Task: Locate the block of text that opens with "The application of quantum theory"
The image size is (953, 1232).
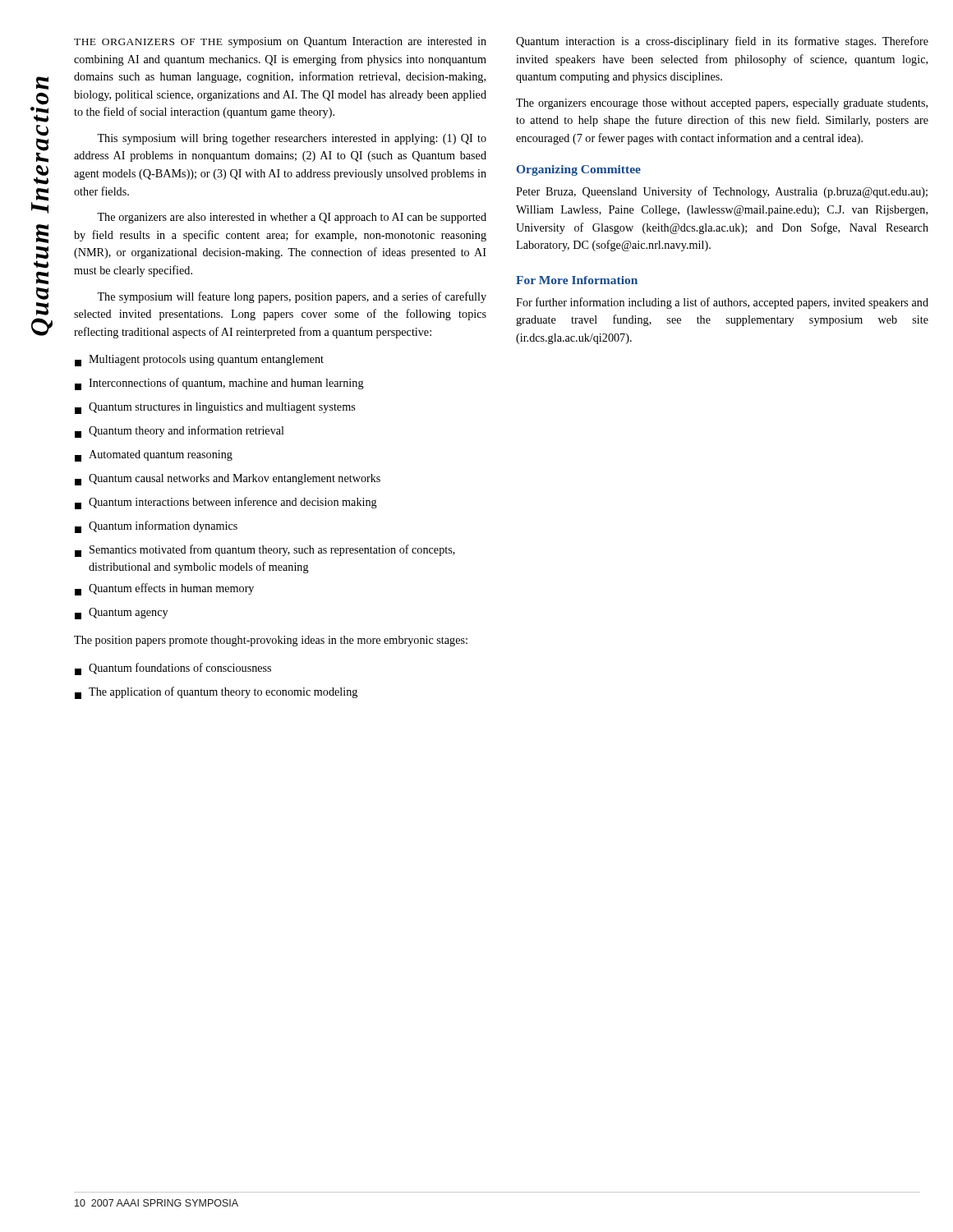Action: point(280,693)
